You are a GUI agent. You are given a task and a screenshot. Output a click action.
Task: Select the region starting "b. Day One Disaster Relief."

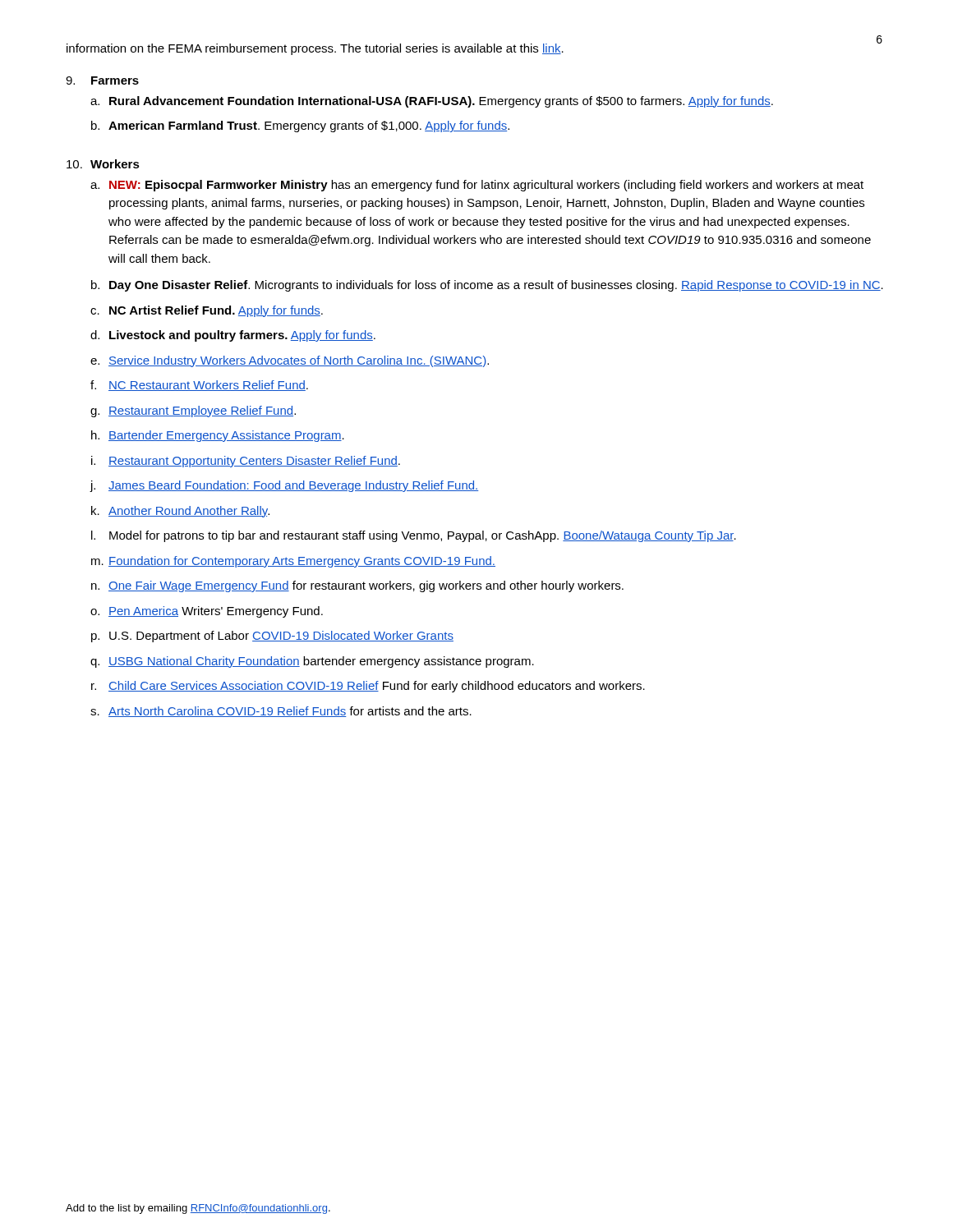pyautogui.click(x=489, y=285)
